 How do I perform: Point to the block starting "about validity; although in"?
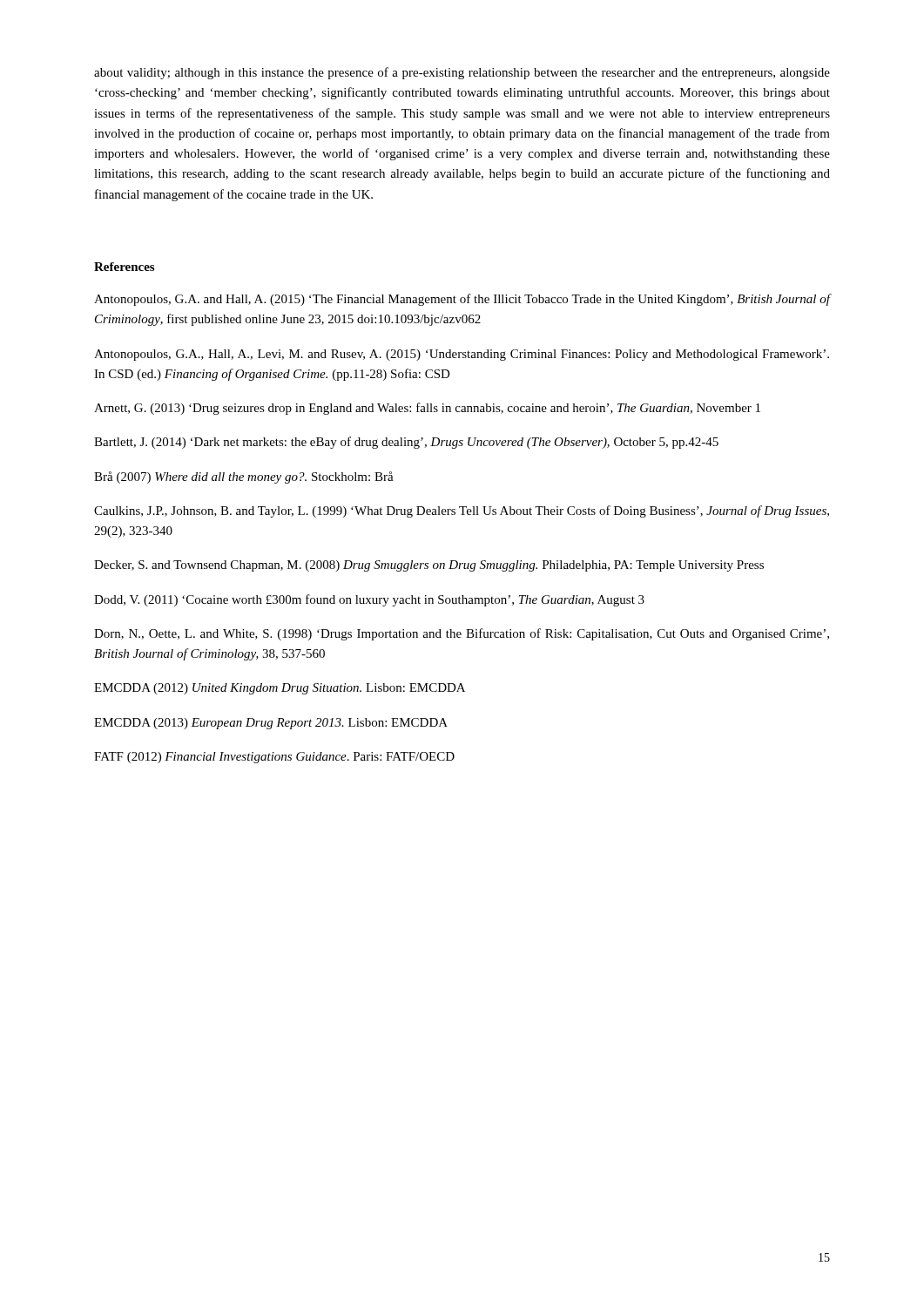(462, 134)
